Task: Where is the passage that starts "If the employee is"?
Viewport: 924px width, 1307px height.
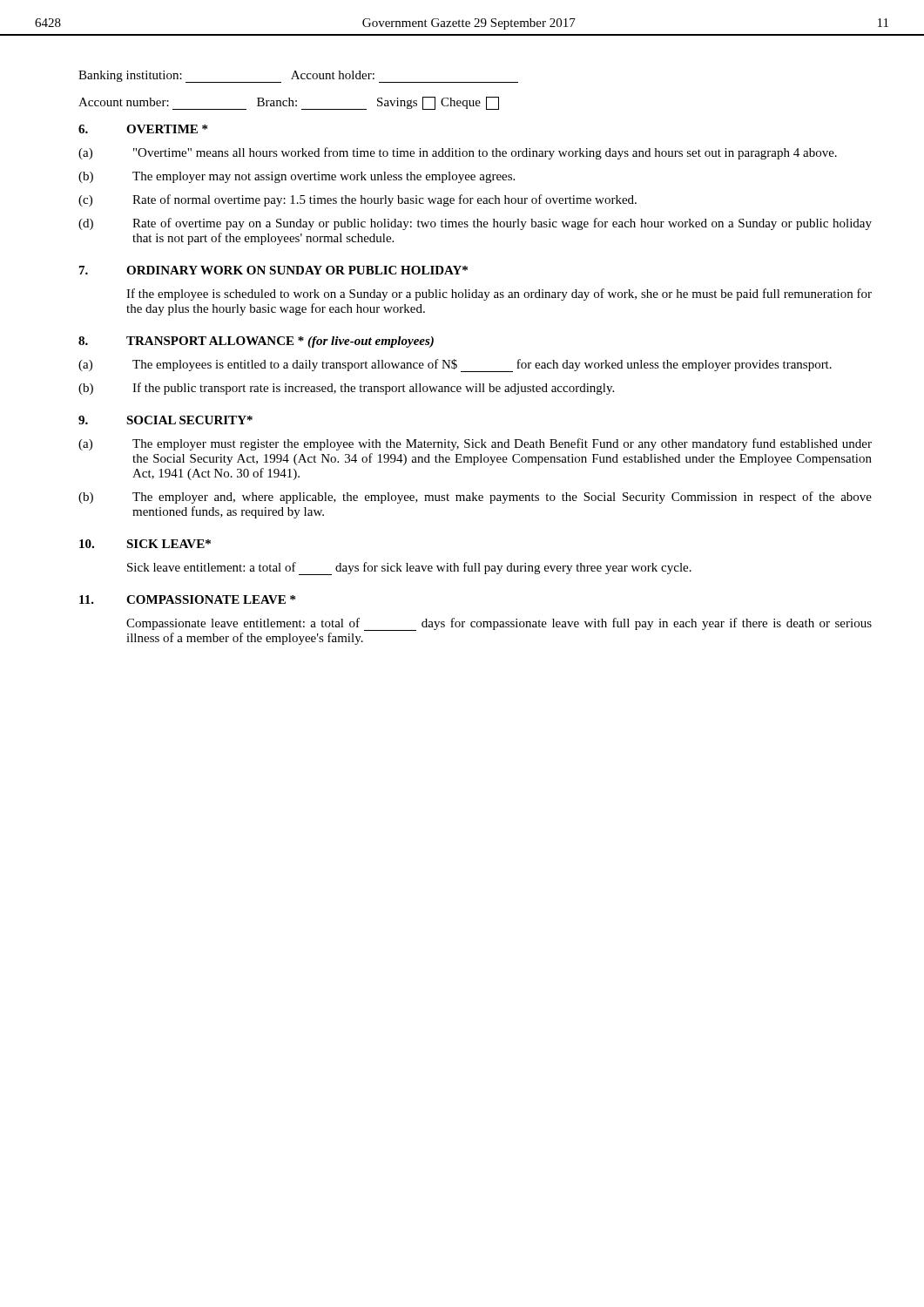Action: click(x=499, y=301)
